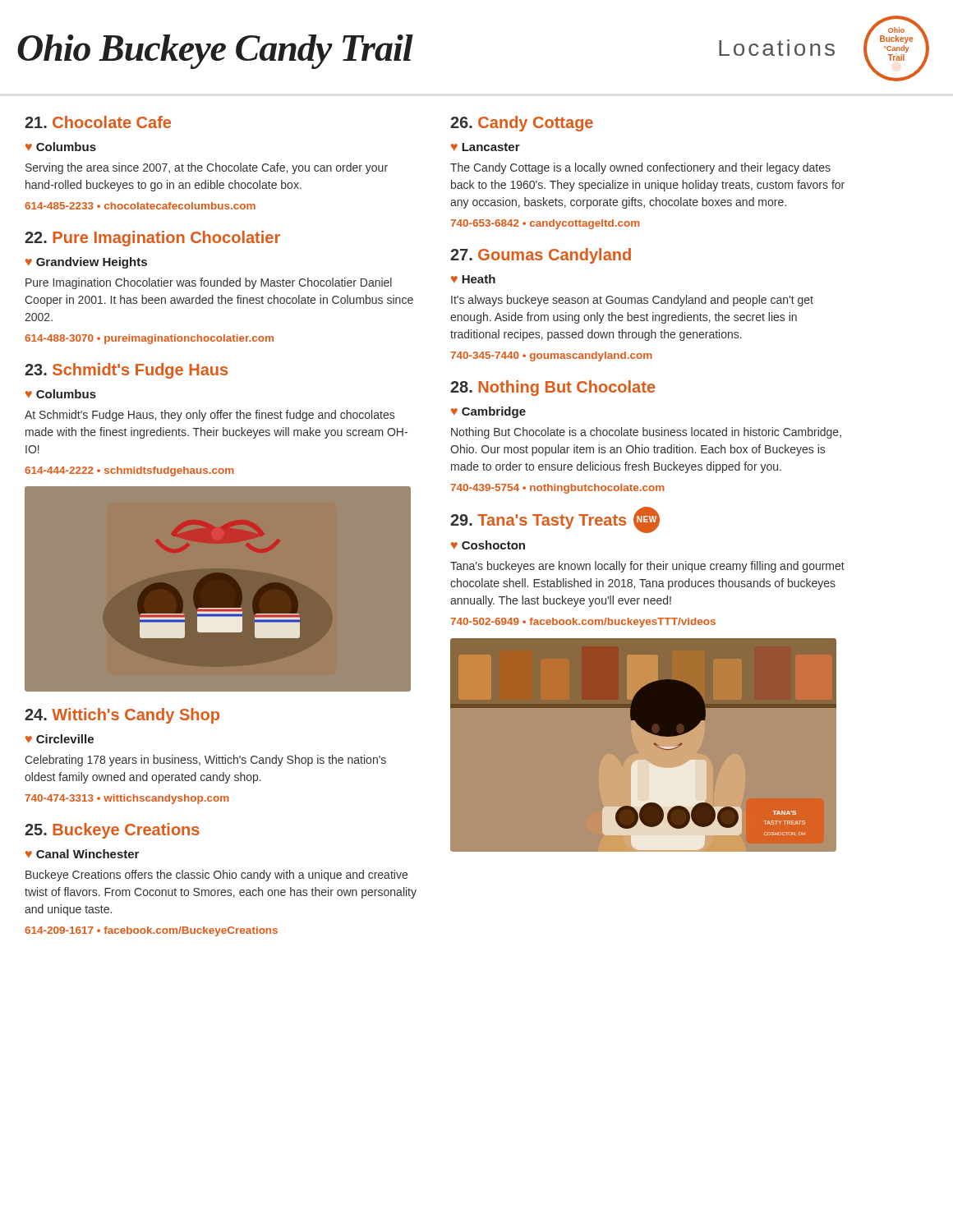Find the block on this page that starts "Pure Imagination Chocolatier"
The image size is (953, 1232).
(x=219, y=300)
